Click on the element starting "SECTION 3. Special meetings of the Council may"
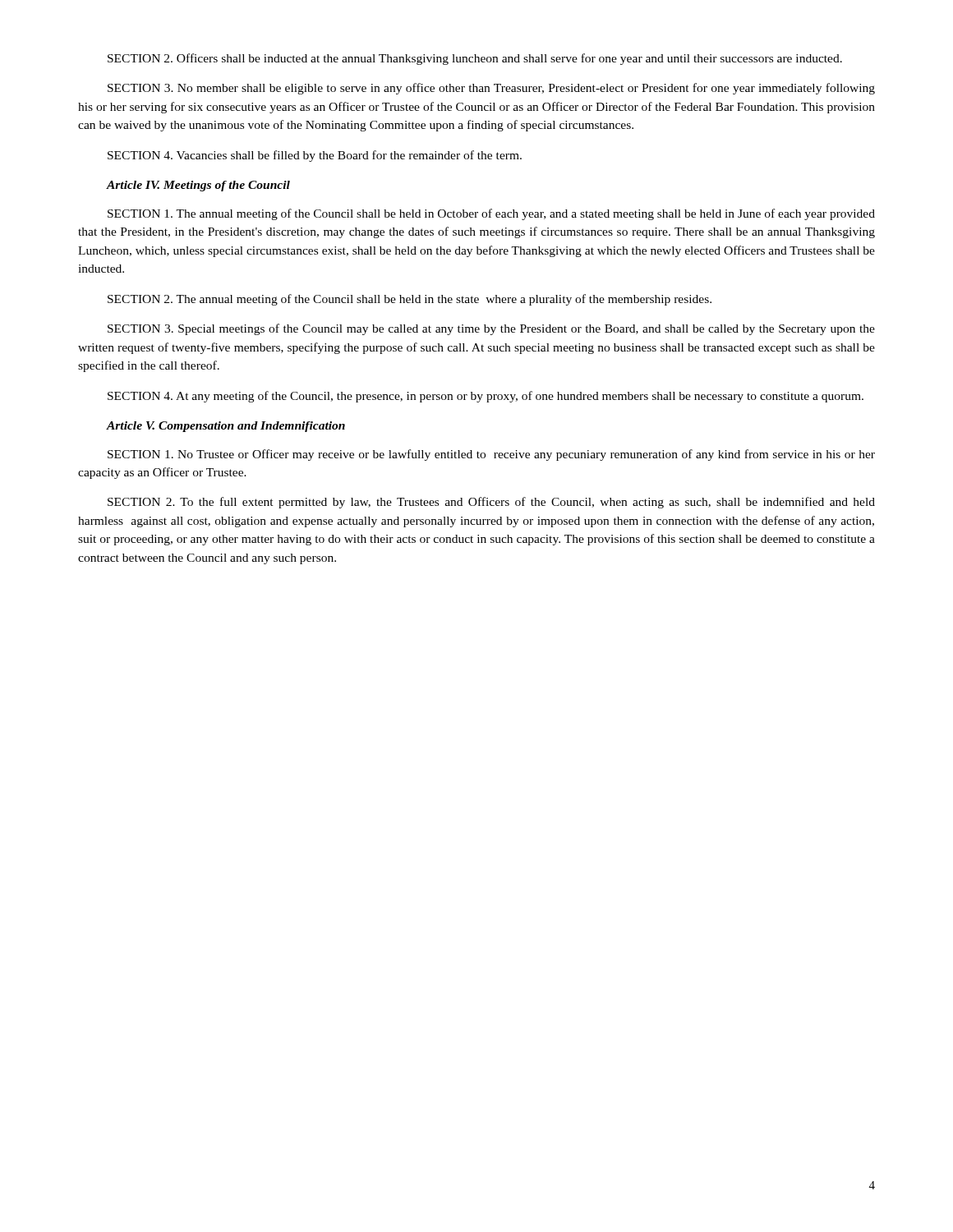Image resolution: width=953 pixels, height=1232 pixels. (x=476, y=347)
